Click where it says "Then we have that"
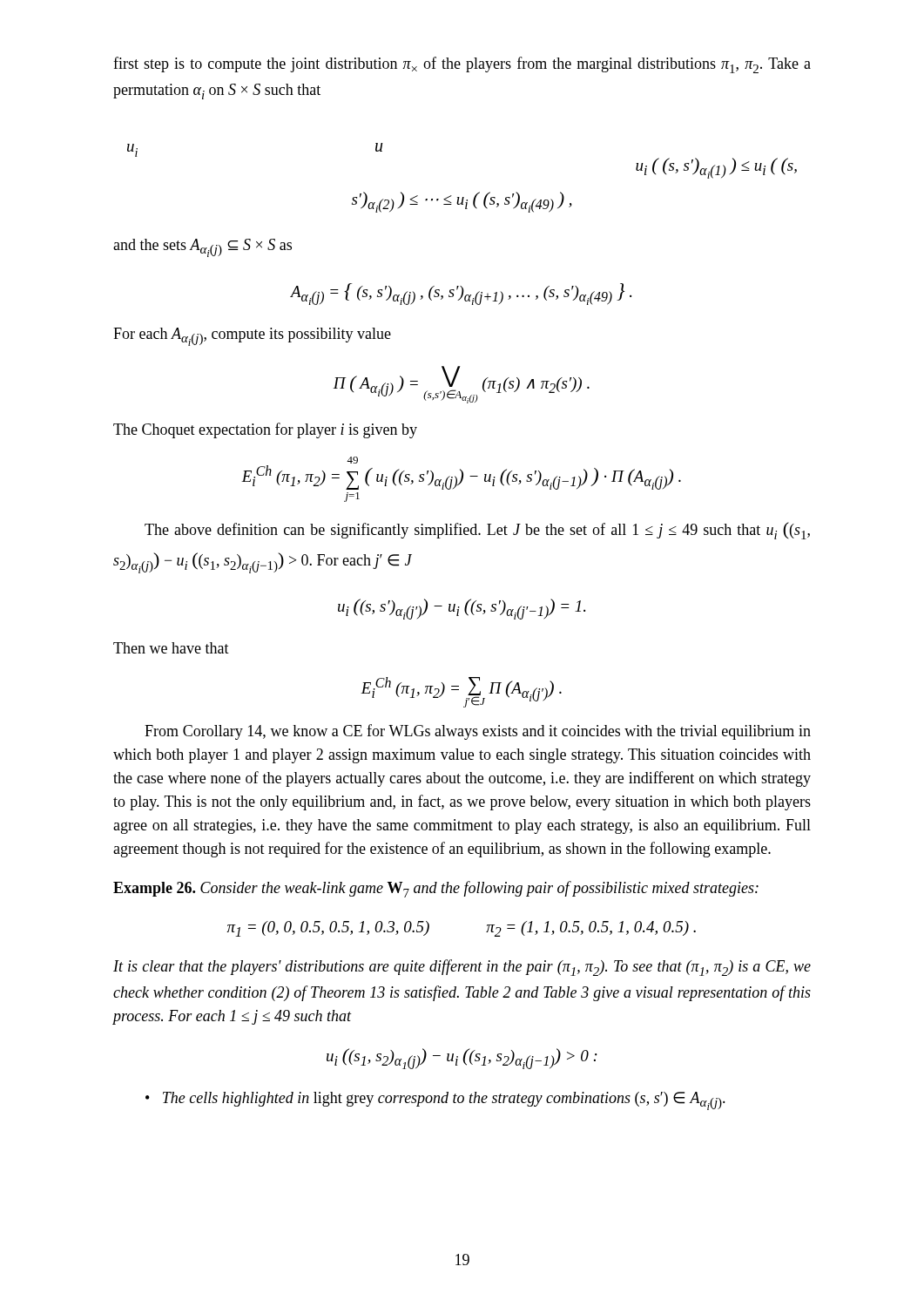This screenshot has height=1307, width=924. click(x=171, y=648)
